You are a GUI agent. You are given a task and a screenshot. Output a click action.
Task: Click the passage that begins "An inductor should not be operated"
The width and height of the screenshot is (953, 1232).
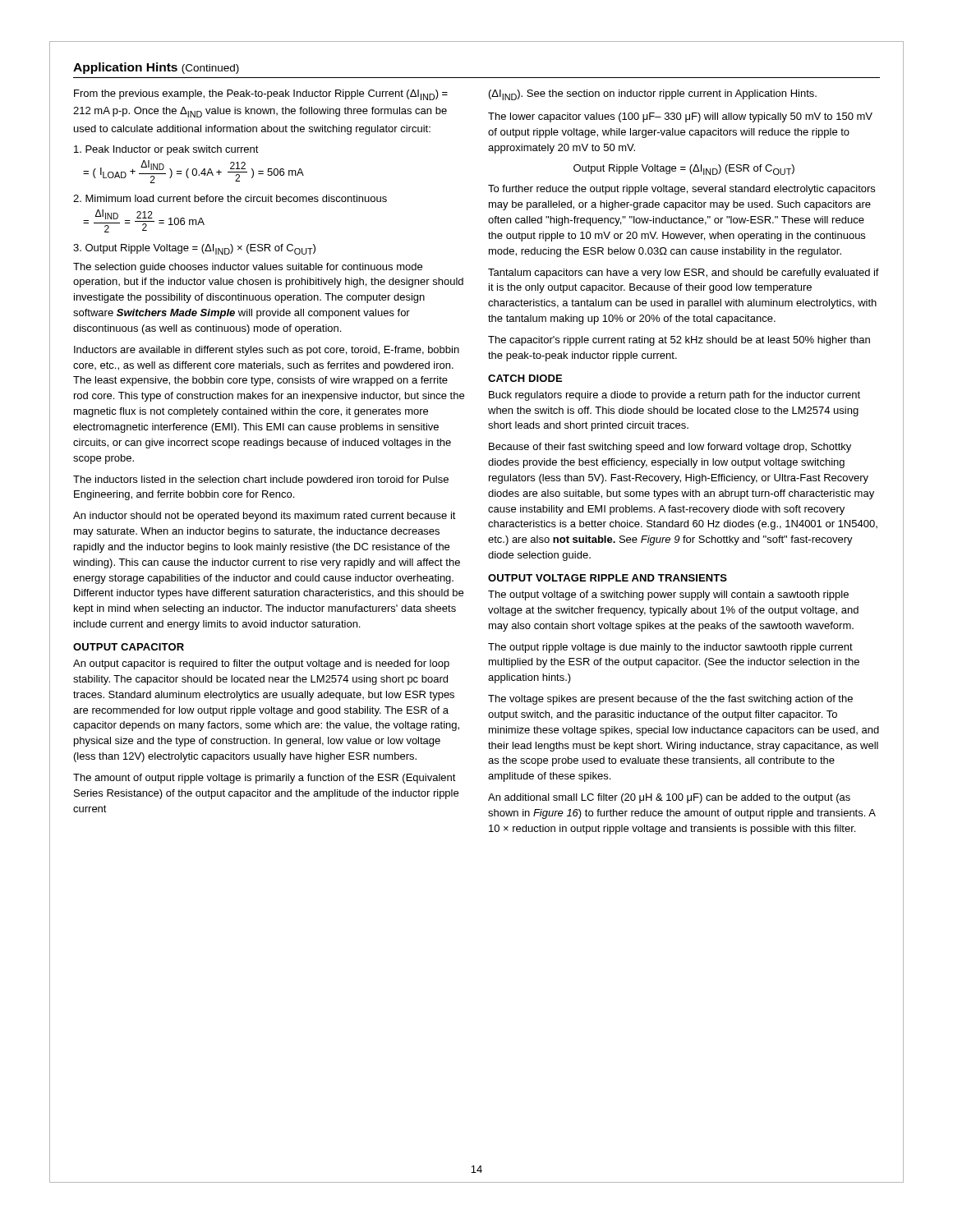tap(269, 570)
